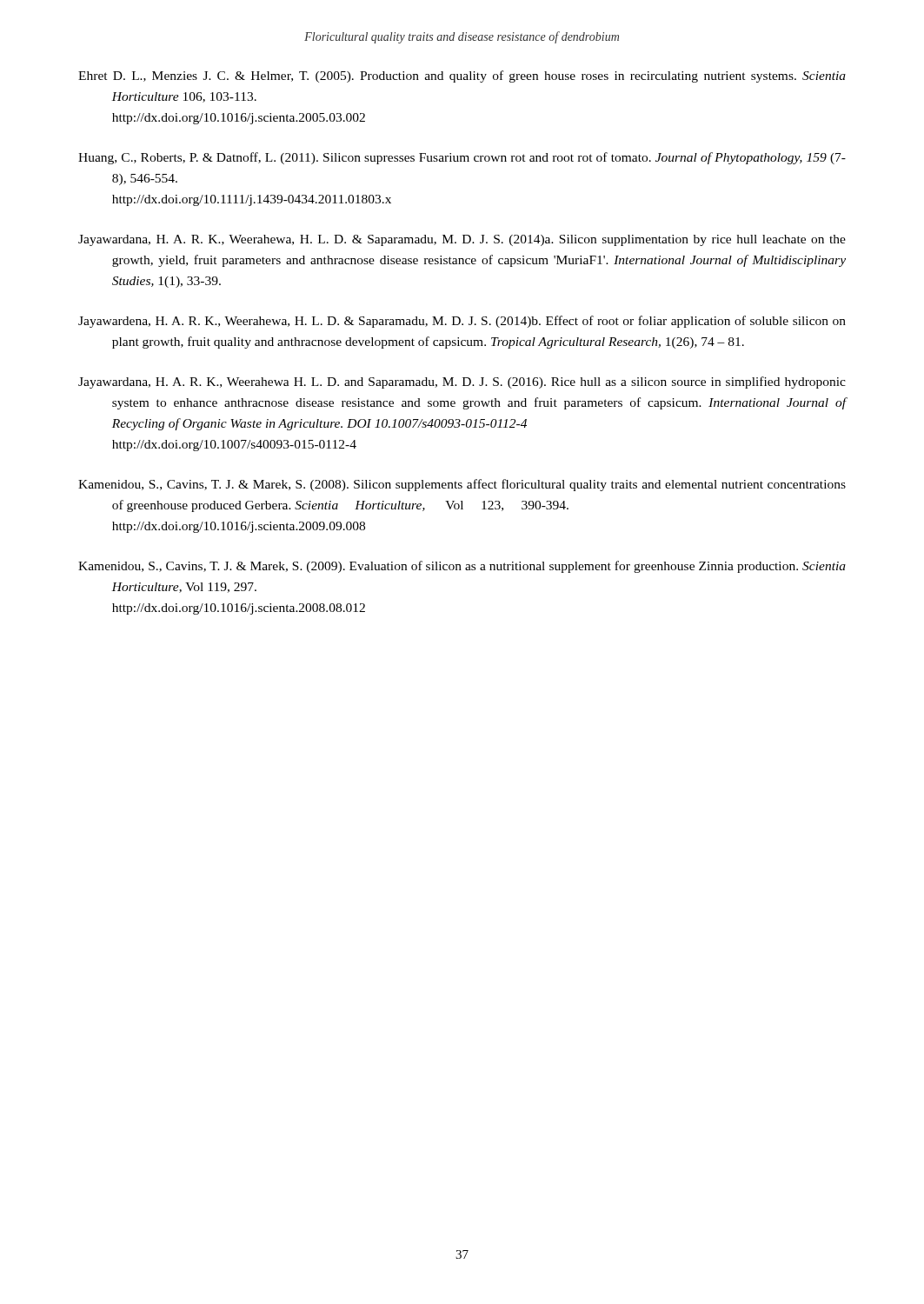Find the element starting "Jayawardana, H. A. R. K., Weerahewa H. L."
The width and height of the screenshot is (924, 1304).
tap(462, 413)
